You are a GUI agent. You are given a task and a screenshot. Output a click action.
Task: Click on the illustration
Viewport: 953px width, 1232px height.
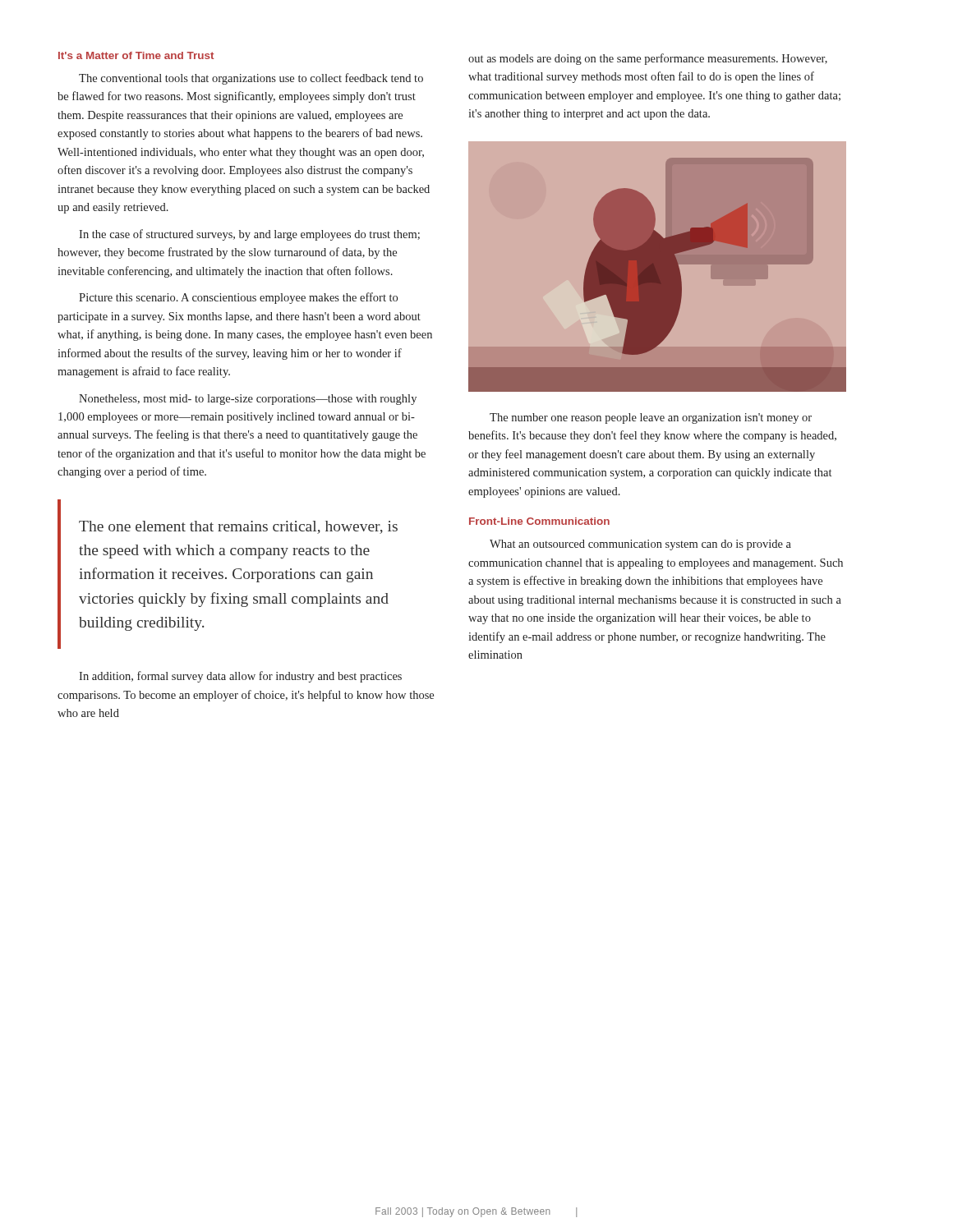coord(657,268)
